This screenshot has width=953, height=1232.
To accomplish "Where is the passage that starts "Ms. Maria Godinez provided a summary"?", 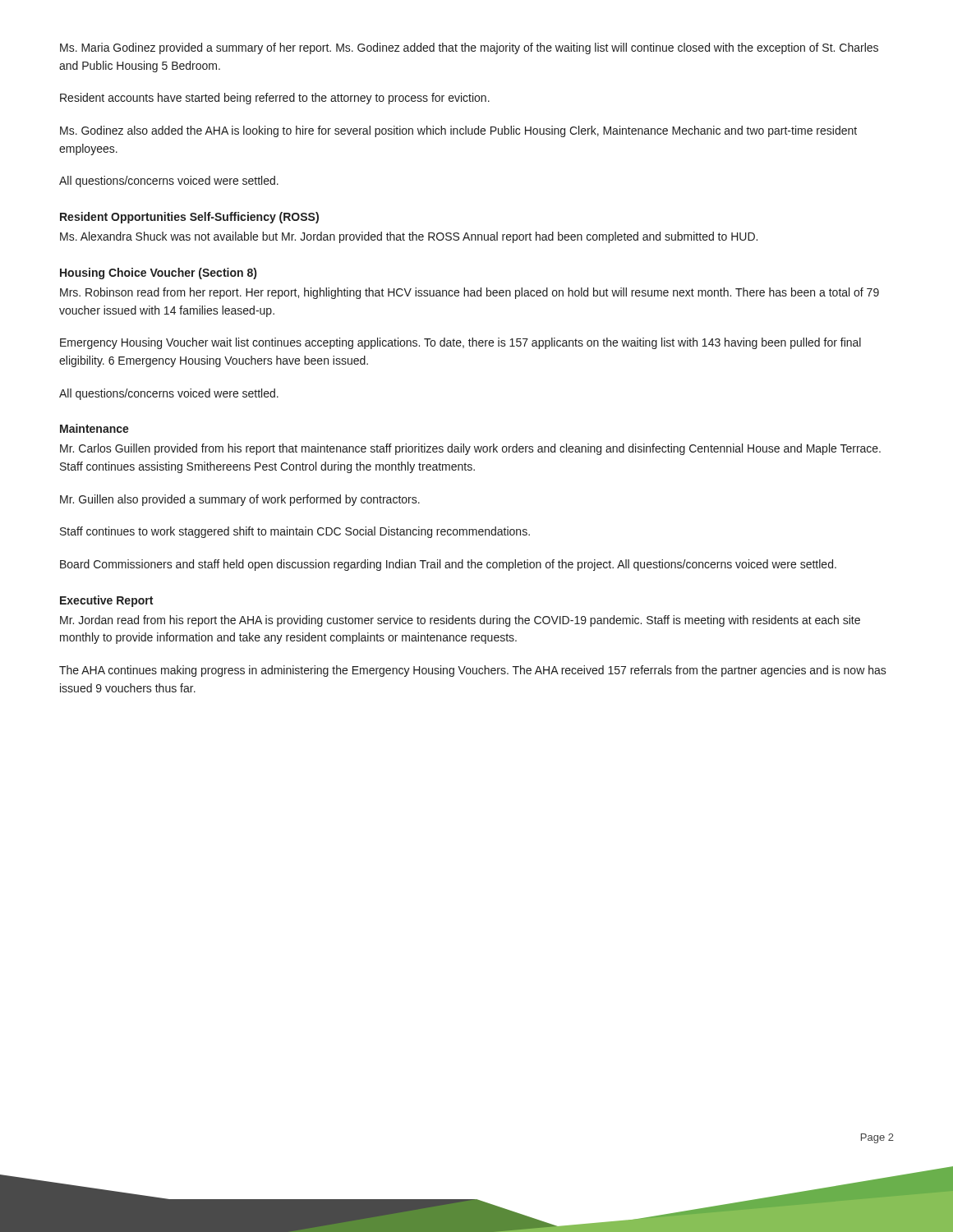I will (469, 57).
